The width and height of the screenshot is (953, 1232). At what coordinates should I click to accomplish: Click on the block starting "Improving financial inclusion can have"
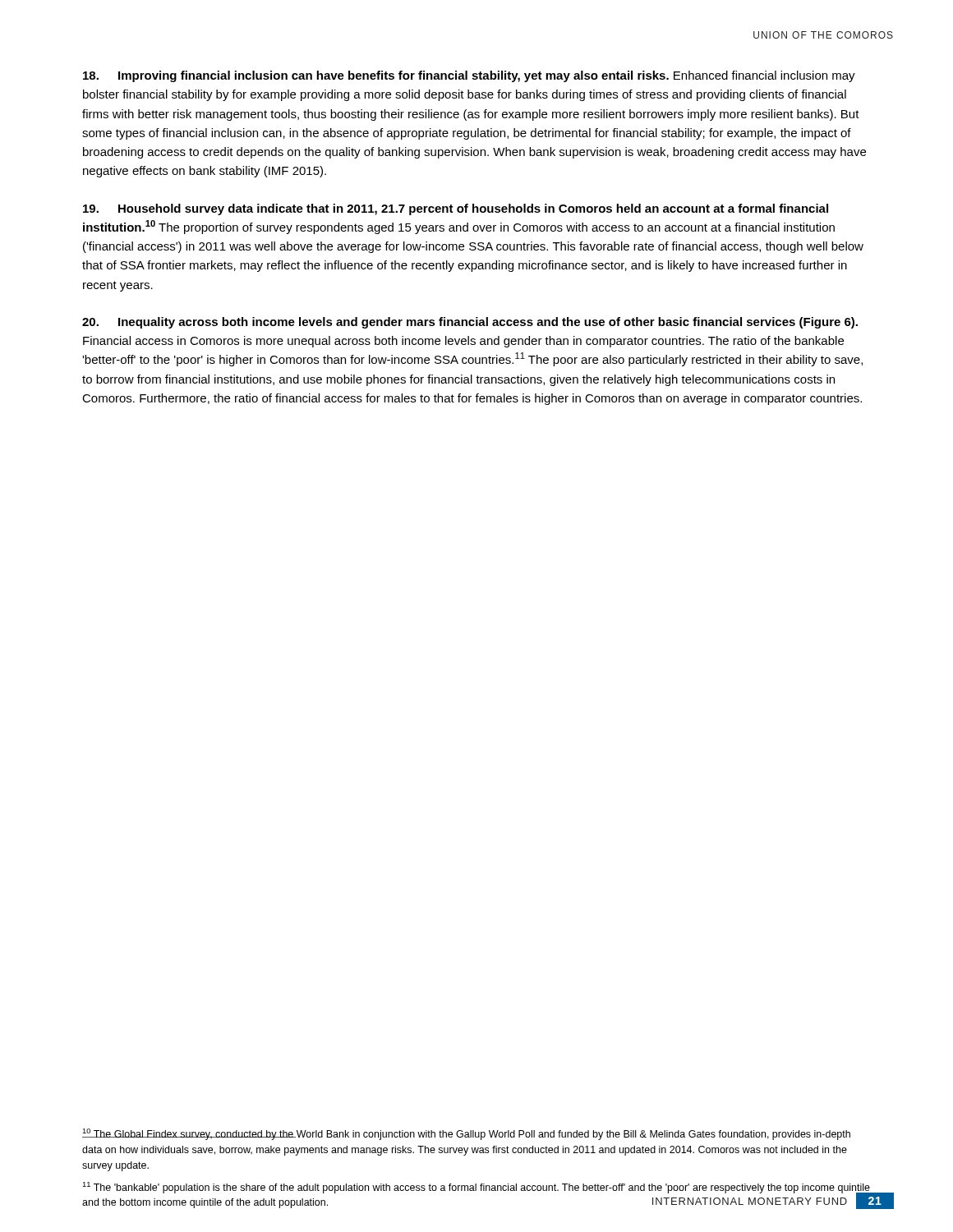[474, 123]
